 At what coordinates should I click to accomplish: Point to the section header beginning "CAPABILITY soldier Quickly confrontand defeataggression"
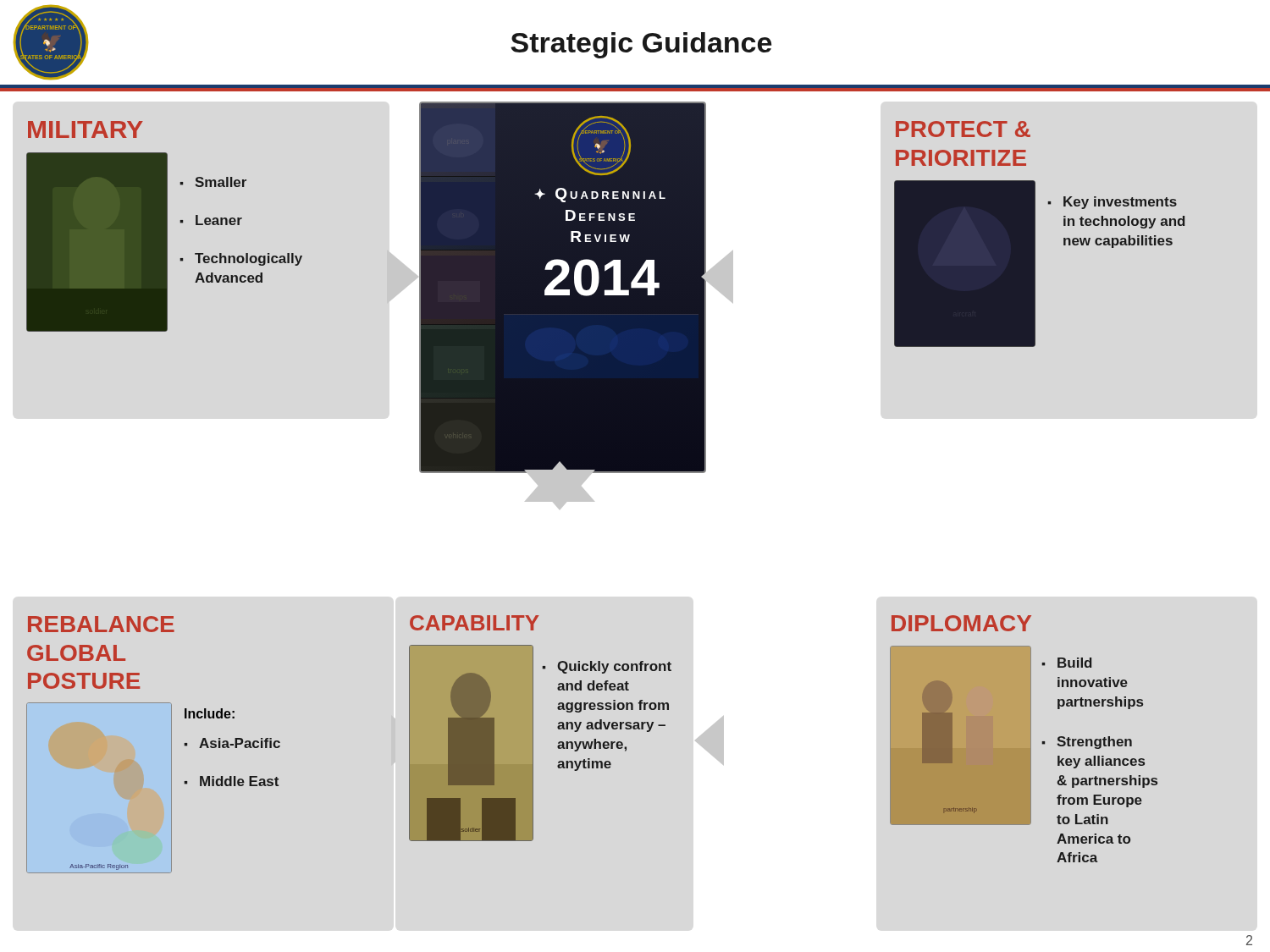coord(544,726)
